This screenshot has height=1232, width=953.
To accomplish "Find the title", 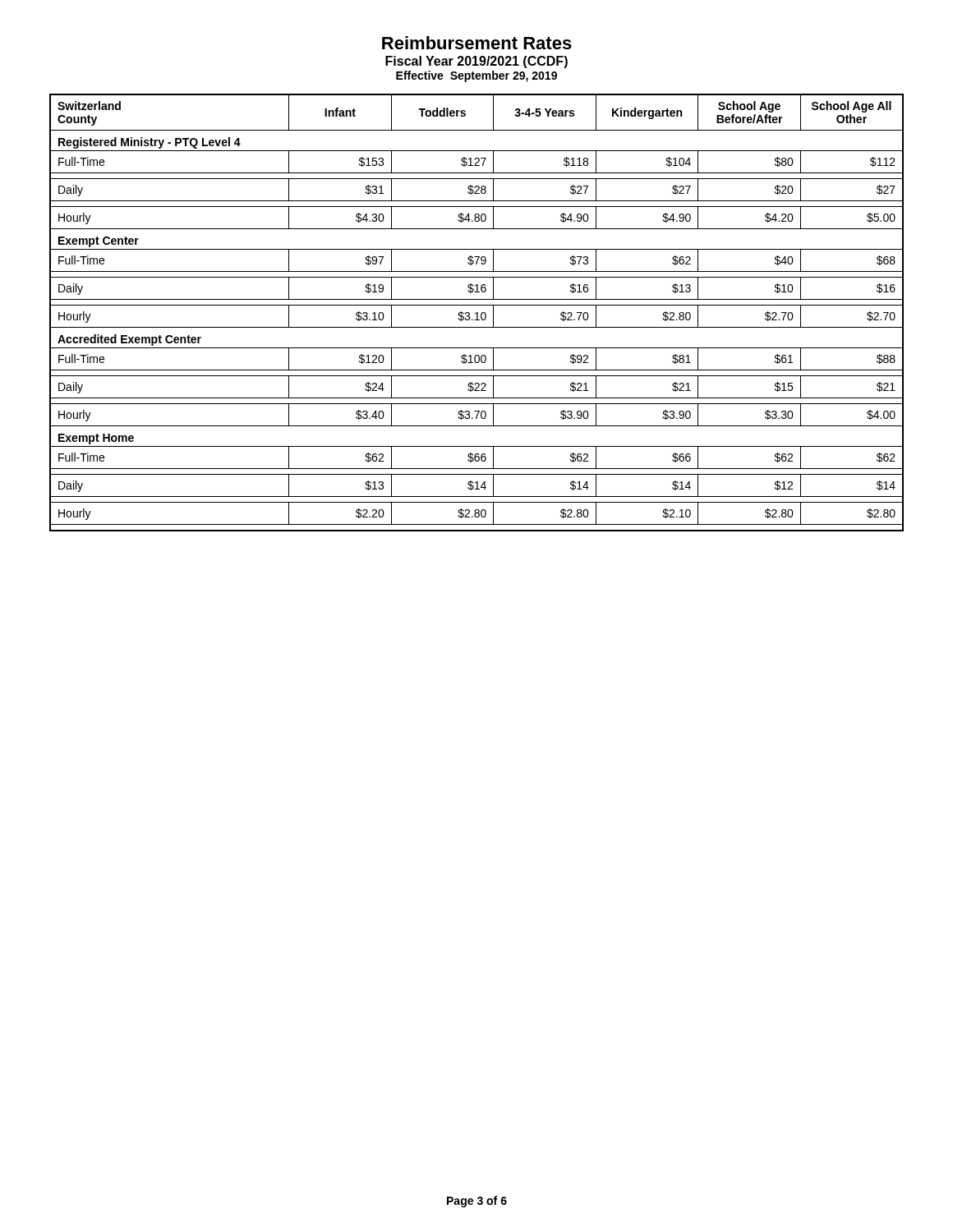I will pyautogui.click(x=476, y=58).
